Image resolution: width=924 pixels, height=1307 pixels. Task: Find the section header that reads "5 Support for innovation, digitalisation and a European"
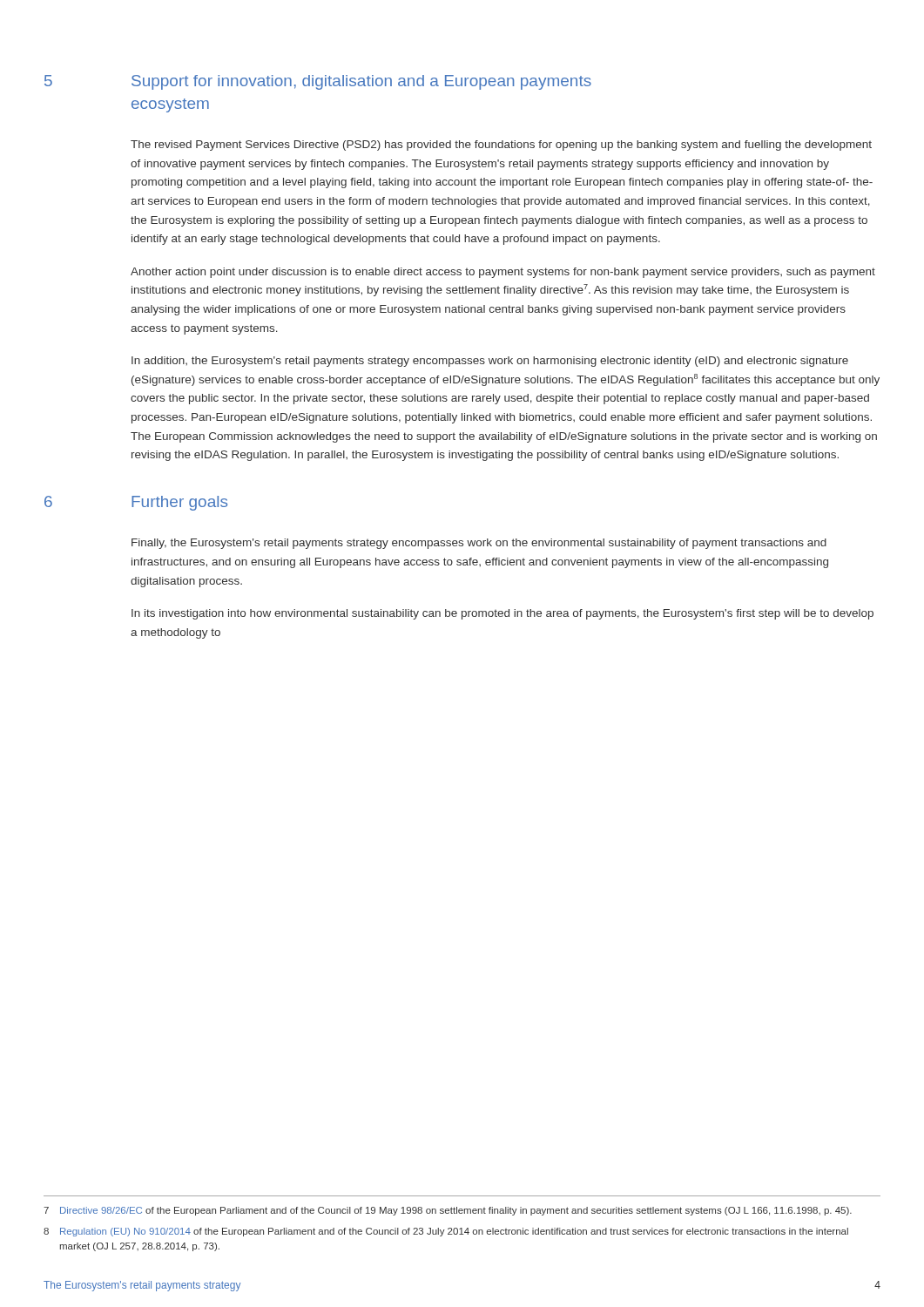pyautogui.click(x=317, y=92)
